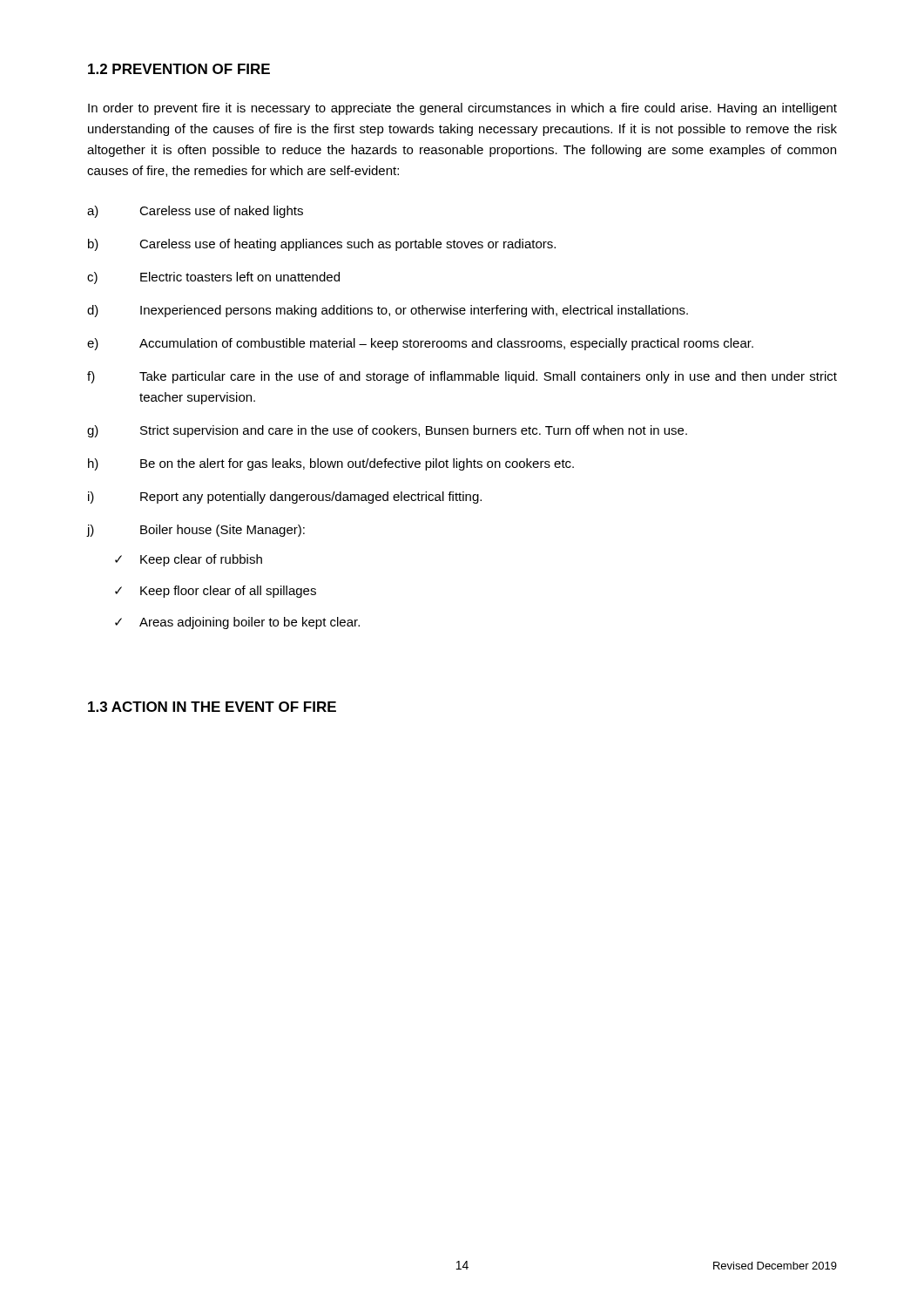This screenshot has height=1307, width=924.
Task: Find the list item that says "h) Be on the alert"
Action: [462, 464]
